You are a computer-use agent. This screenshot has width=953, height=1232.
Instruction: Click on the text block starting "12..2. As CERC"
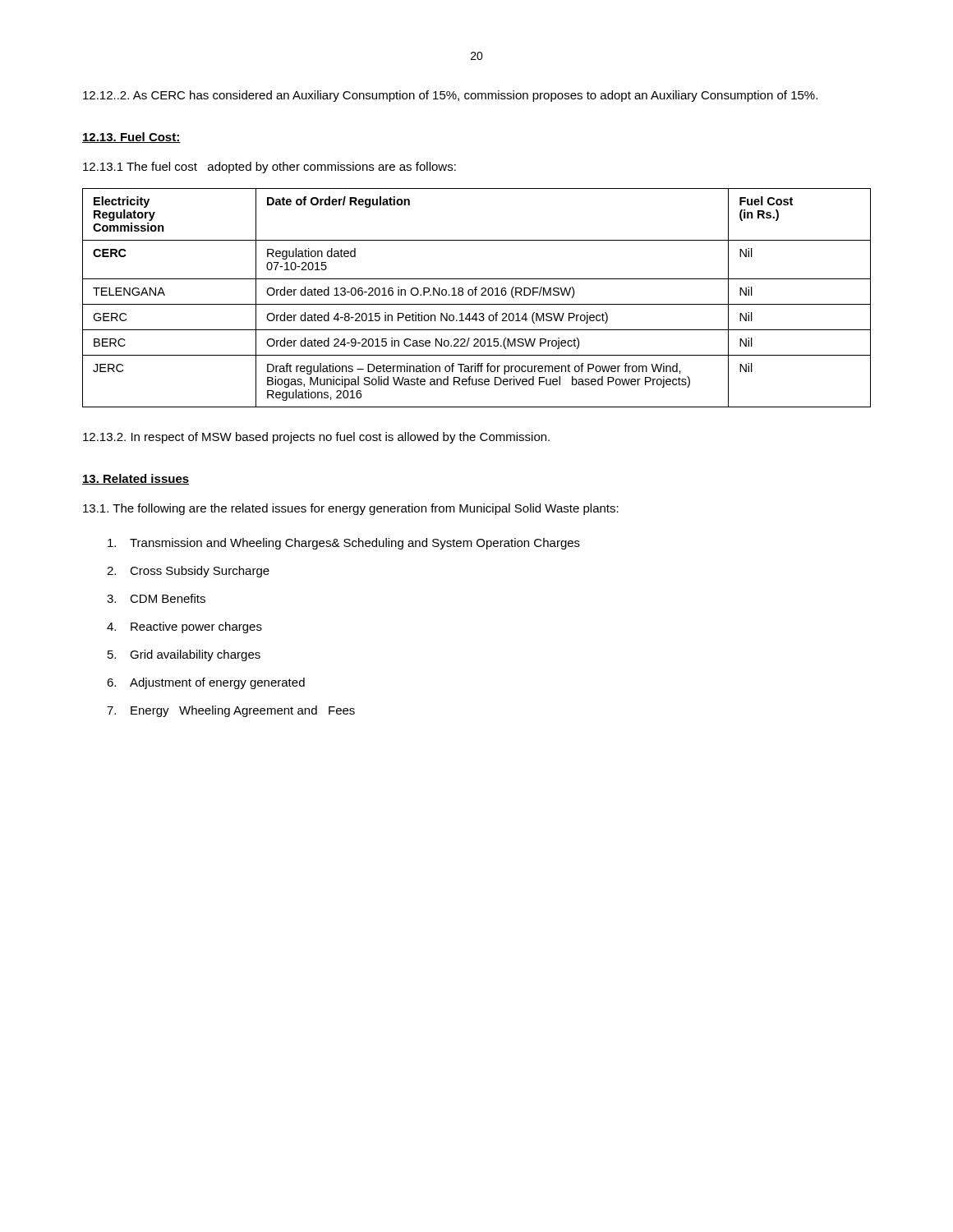tap(450, 95)
